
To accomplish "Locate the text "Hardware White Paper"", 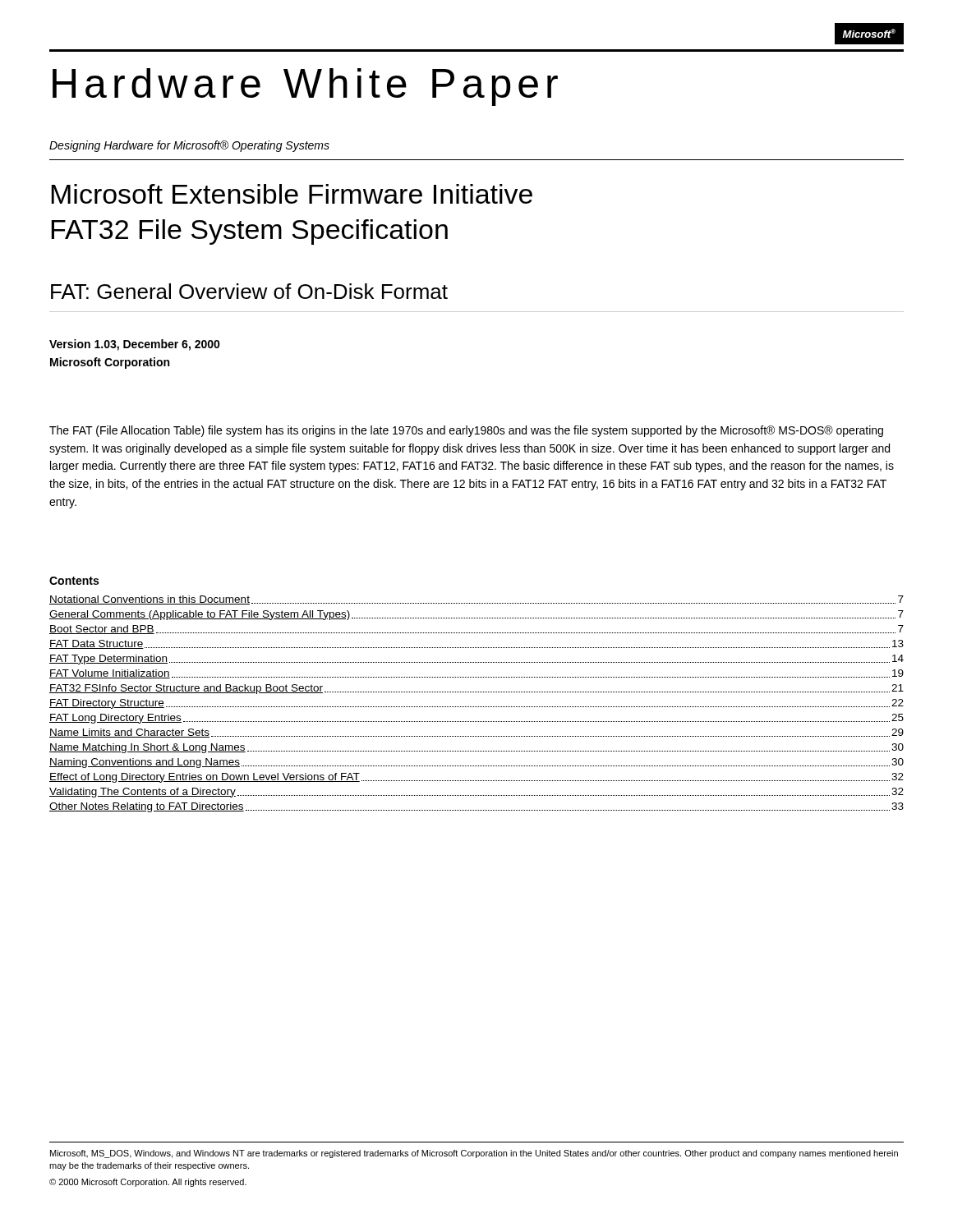I will [x=476, y=84].
